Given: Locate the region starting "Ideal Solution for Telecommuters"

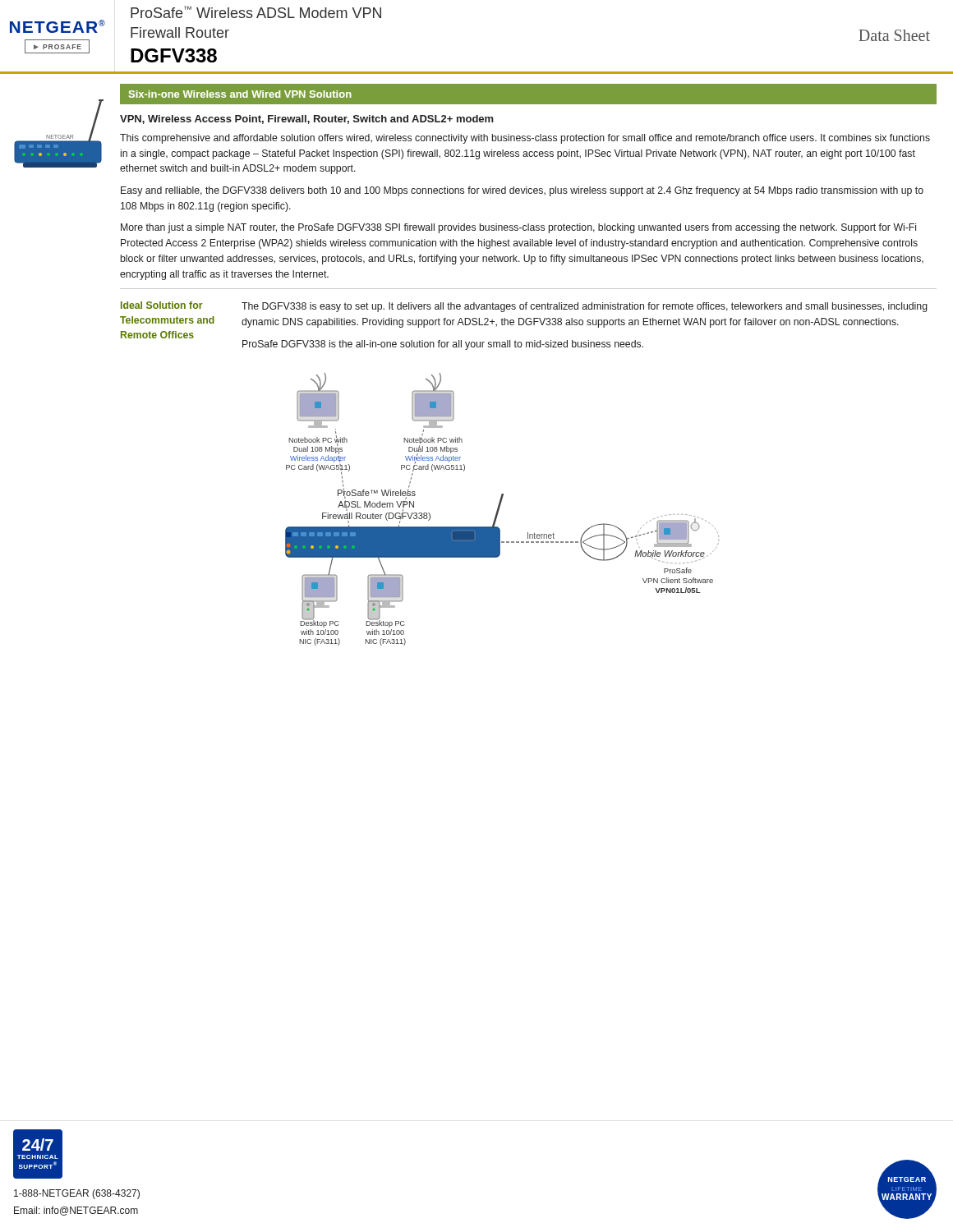Looking at the screenshot, I should click(167, 320).
